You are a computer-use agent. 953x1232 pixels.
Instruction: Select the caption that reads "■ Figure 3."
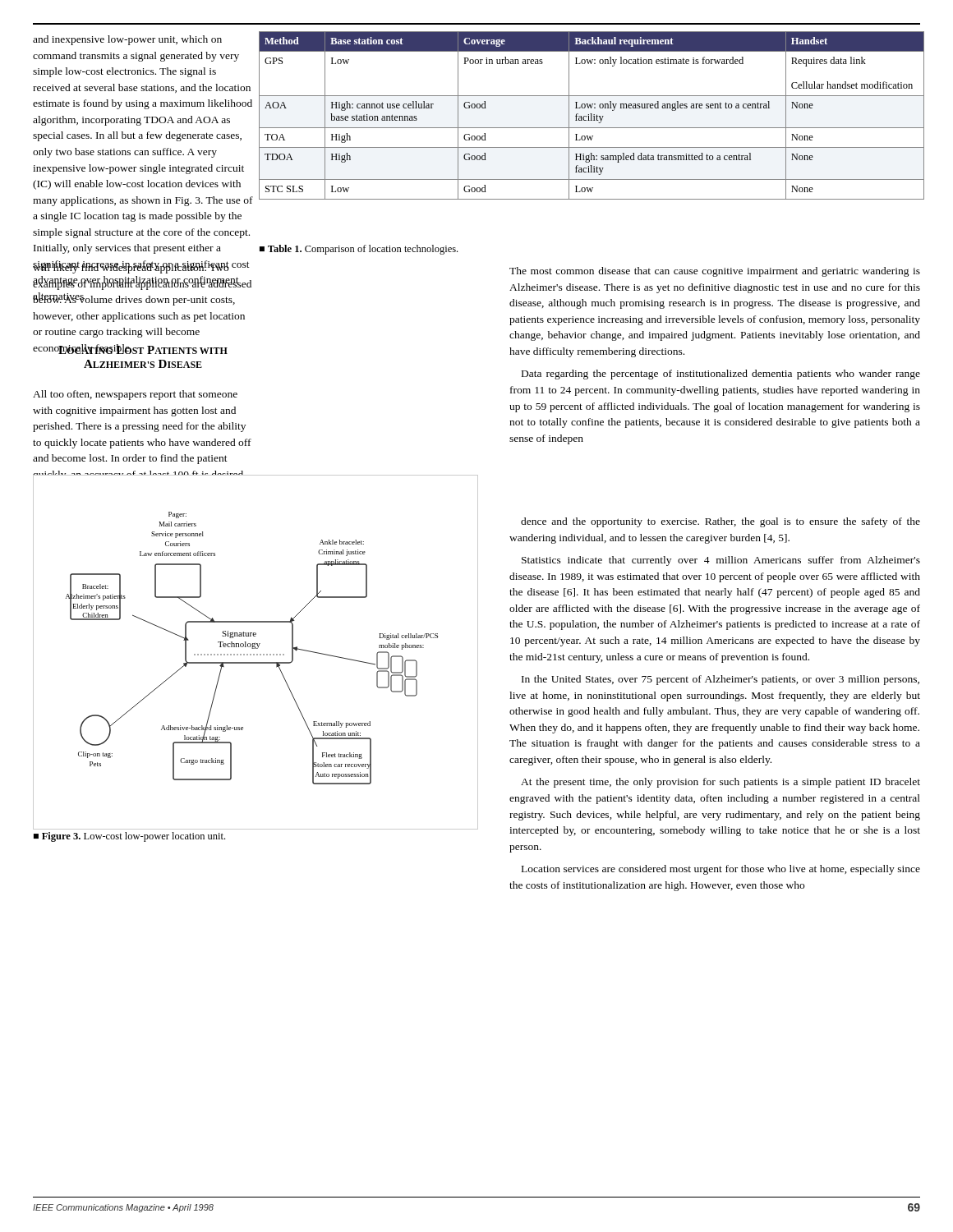click(129, 836)
